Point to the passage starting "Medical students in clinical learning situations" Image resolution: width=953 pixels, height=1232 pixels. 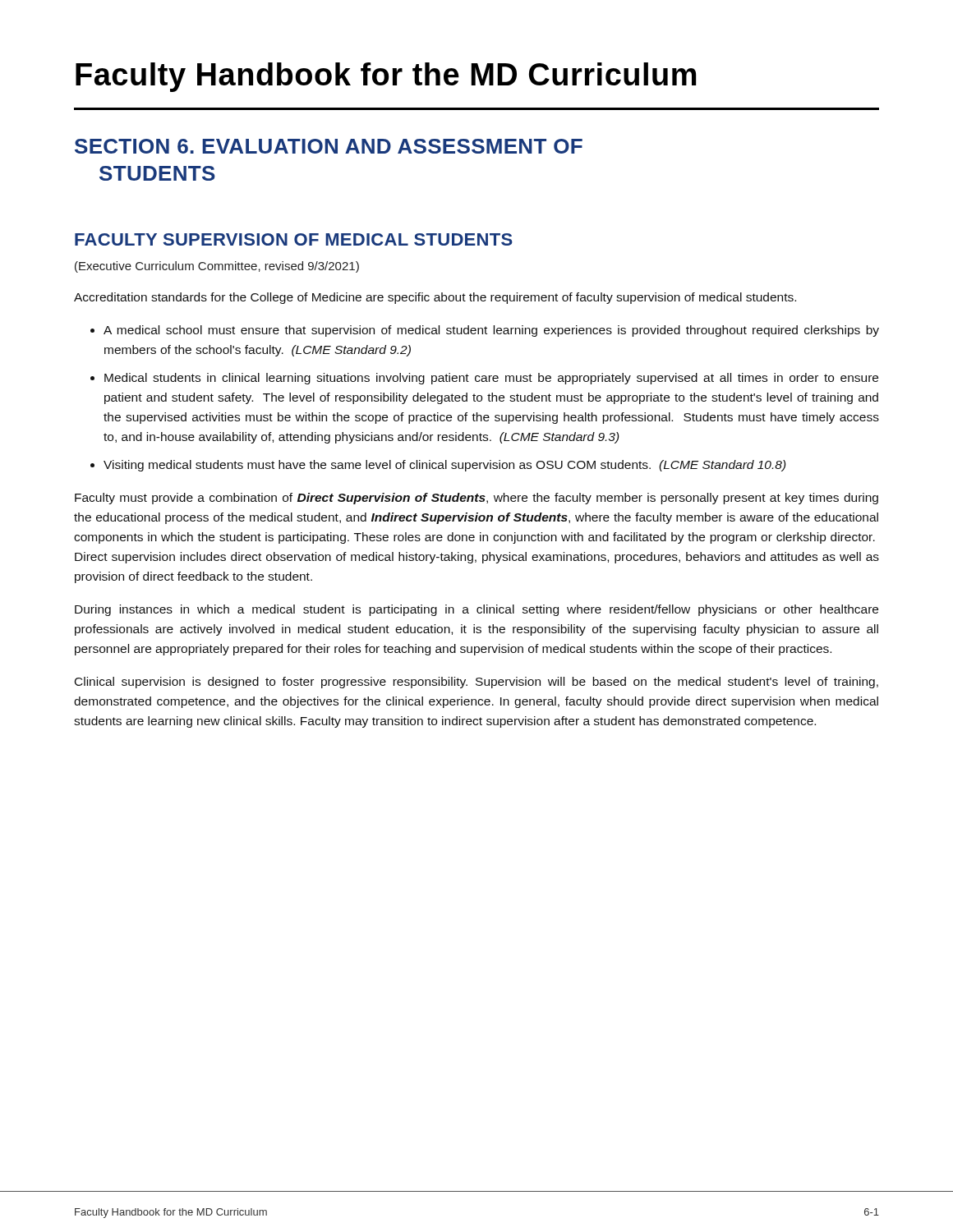tap(491, 407)
